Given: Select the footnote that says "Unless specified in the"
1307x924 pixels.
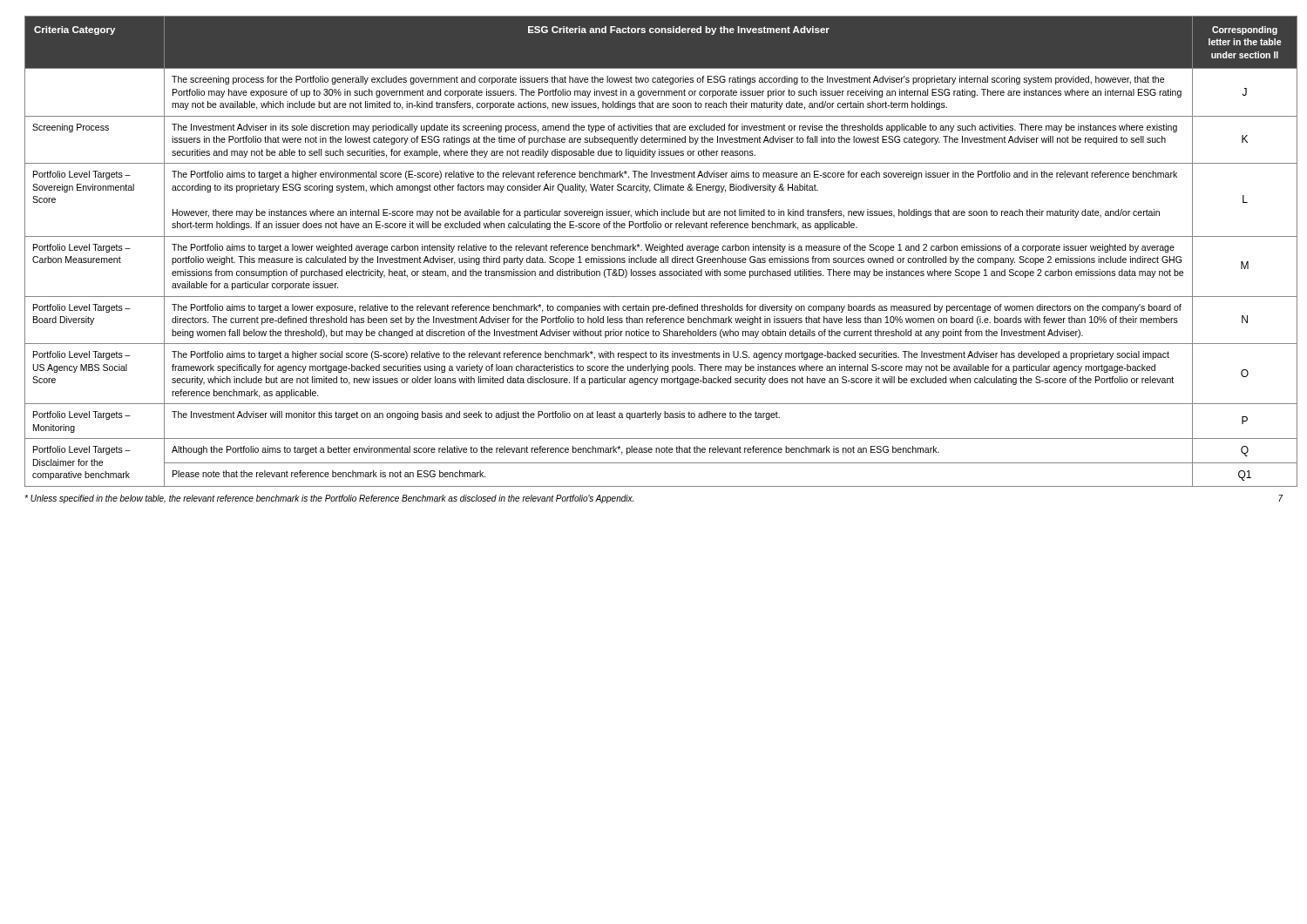Looking at the screenshot, I should [x=329, y=499].
